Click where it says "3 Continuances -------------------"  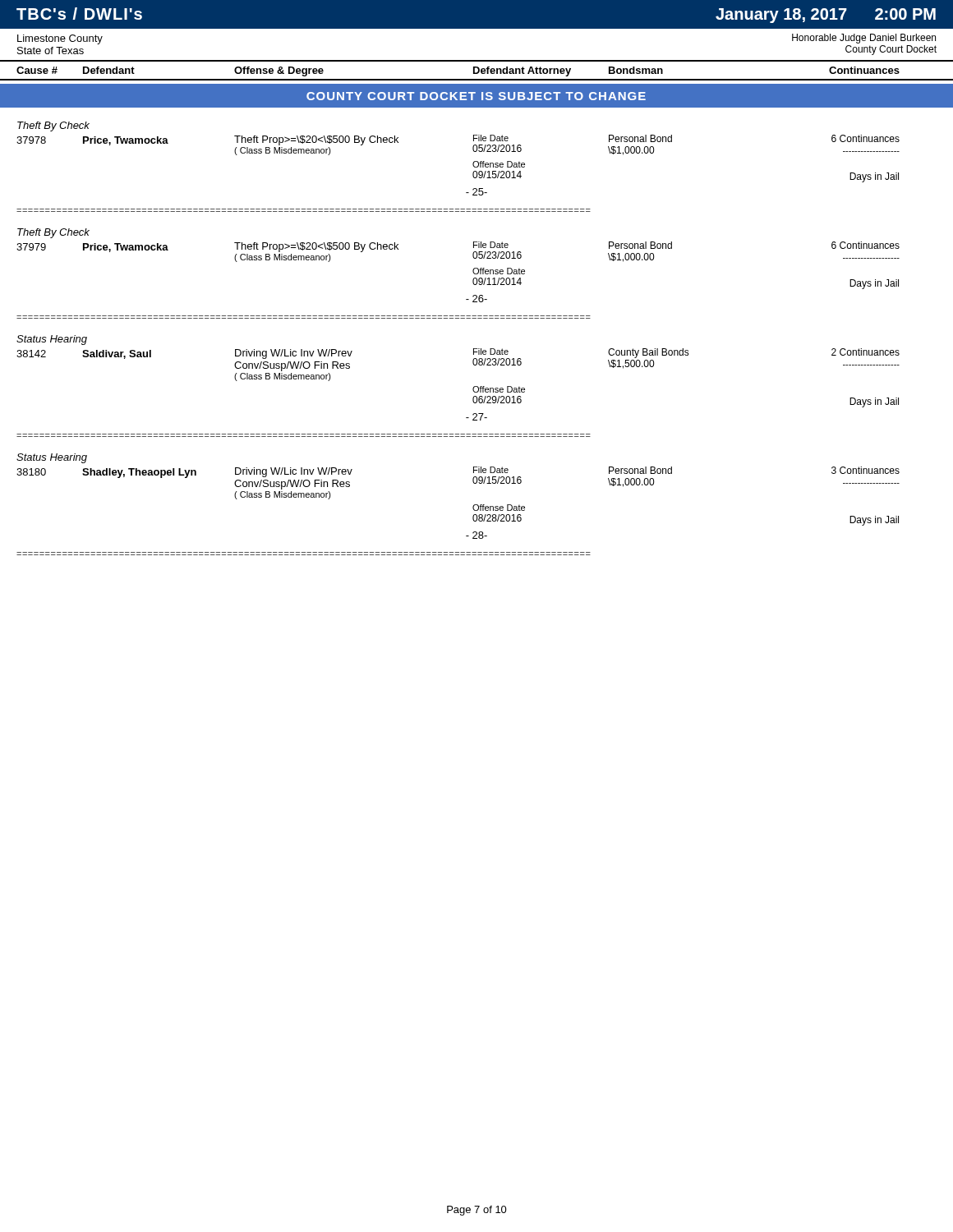pos(865,476)
